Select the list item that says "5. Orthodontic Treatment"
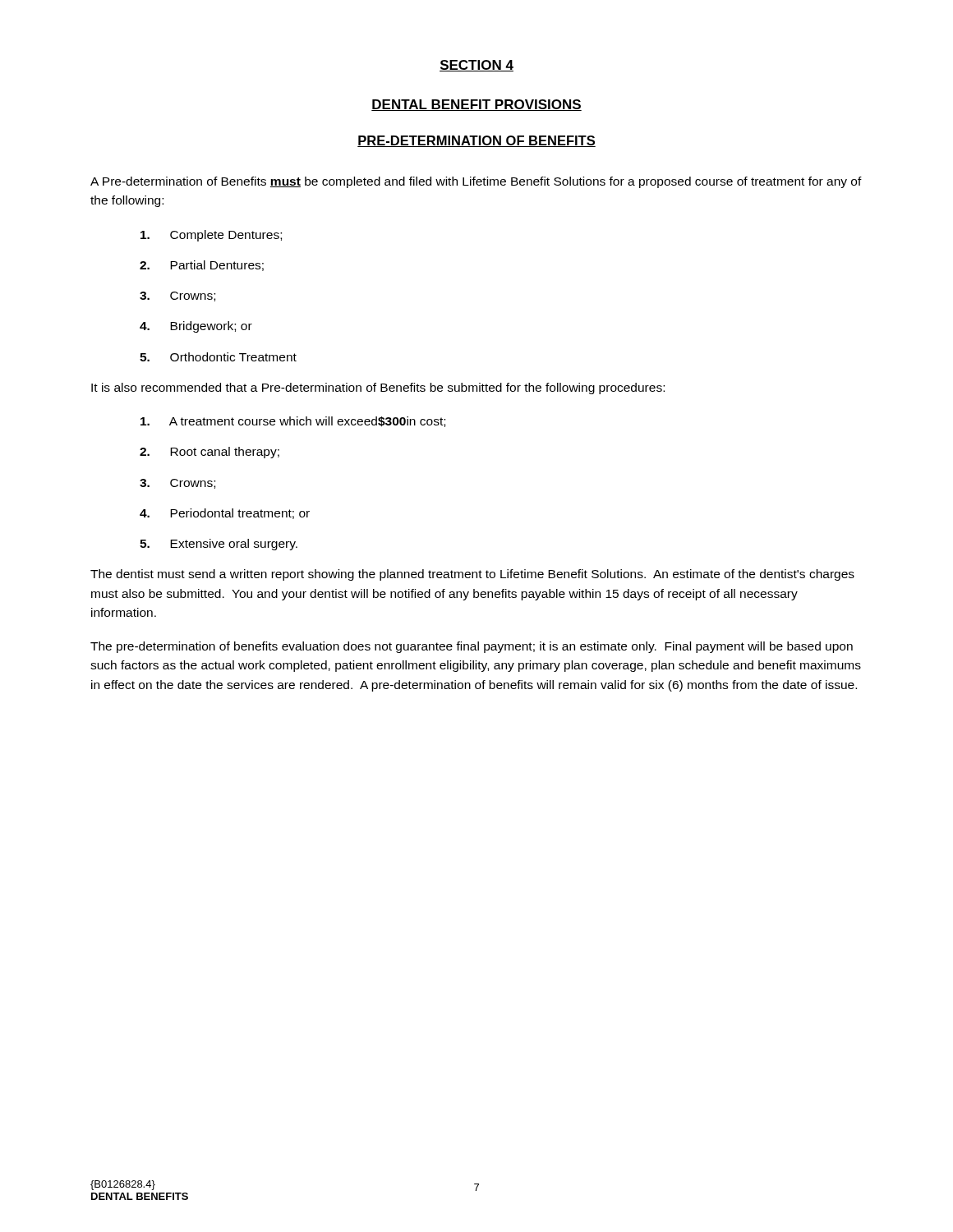953x1232 pixels. point(218,357)
